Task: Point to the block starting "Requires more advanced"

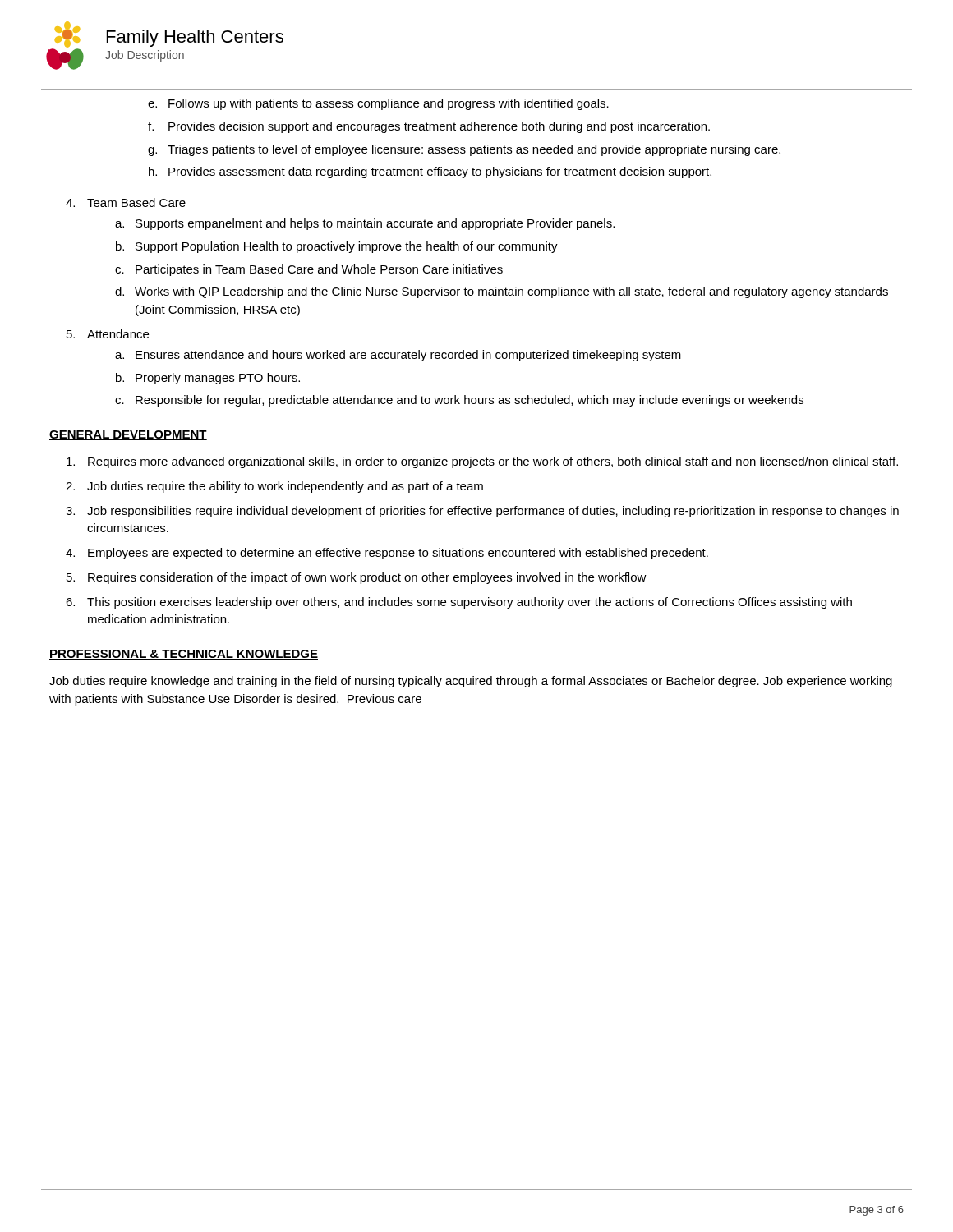Action: (482, 461)
